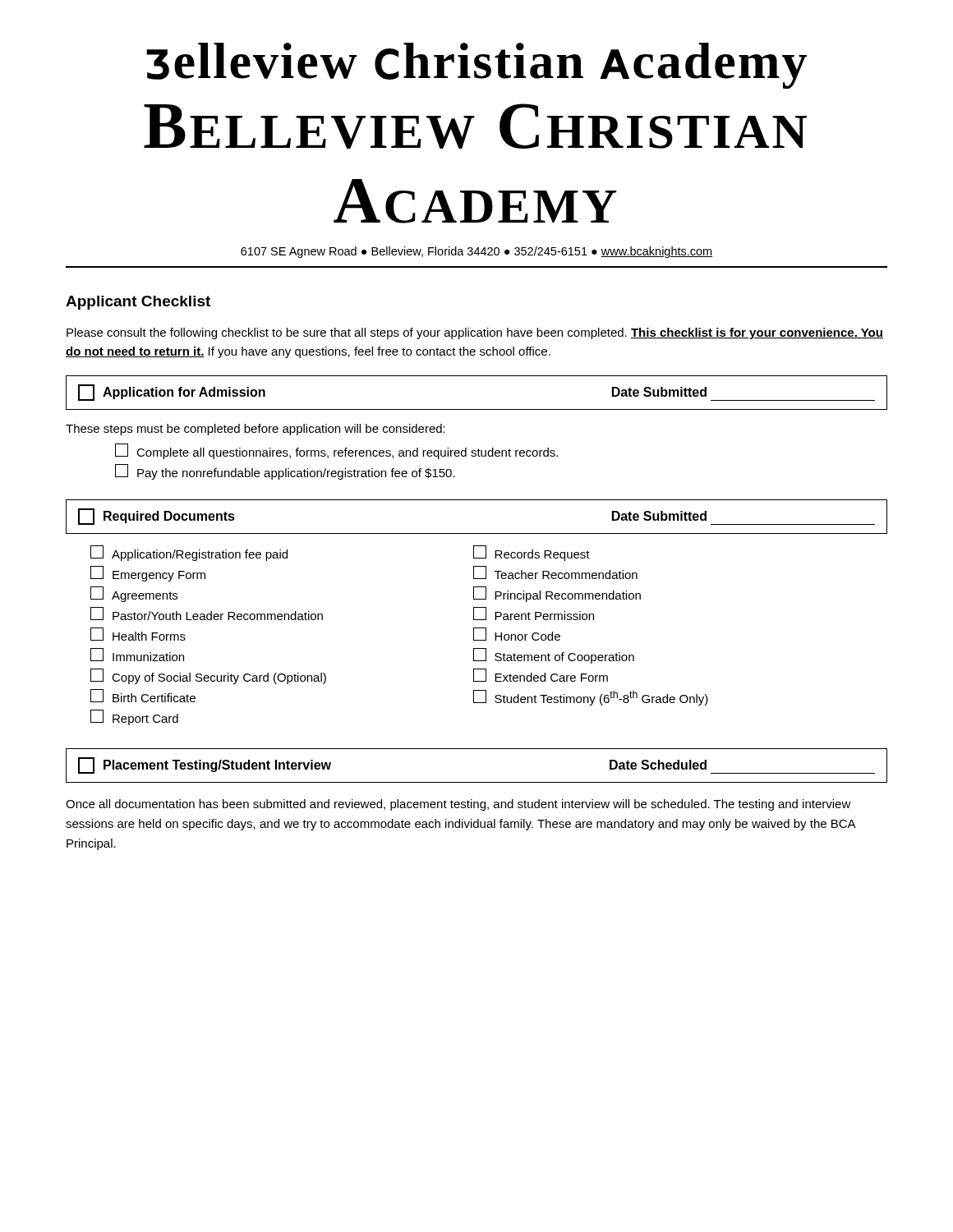Locate the block starting "Birth Certificate"
Screen dimensions: 1232x953
point(143,697)
